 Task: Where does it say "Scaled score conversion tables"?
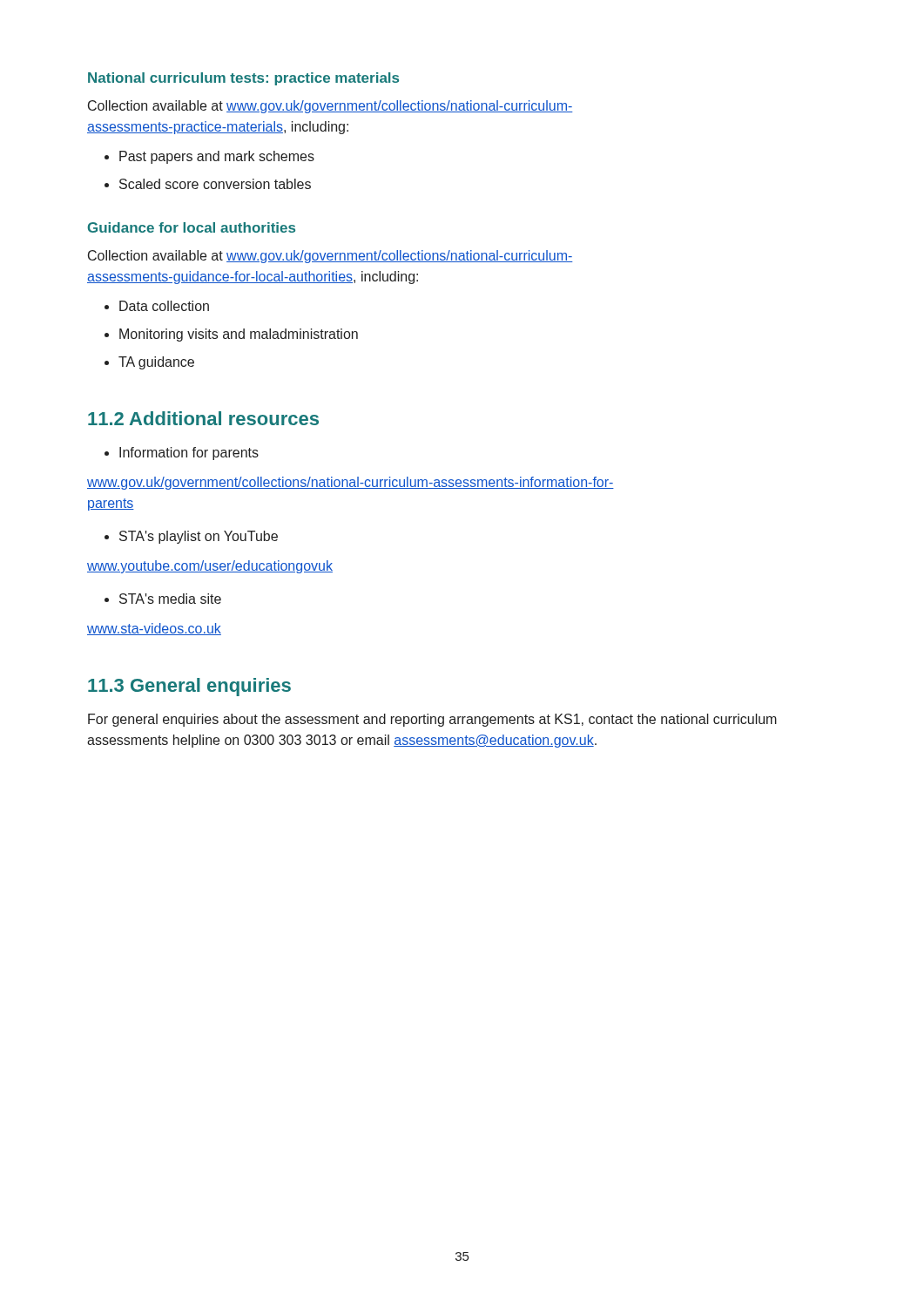215,184
